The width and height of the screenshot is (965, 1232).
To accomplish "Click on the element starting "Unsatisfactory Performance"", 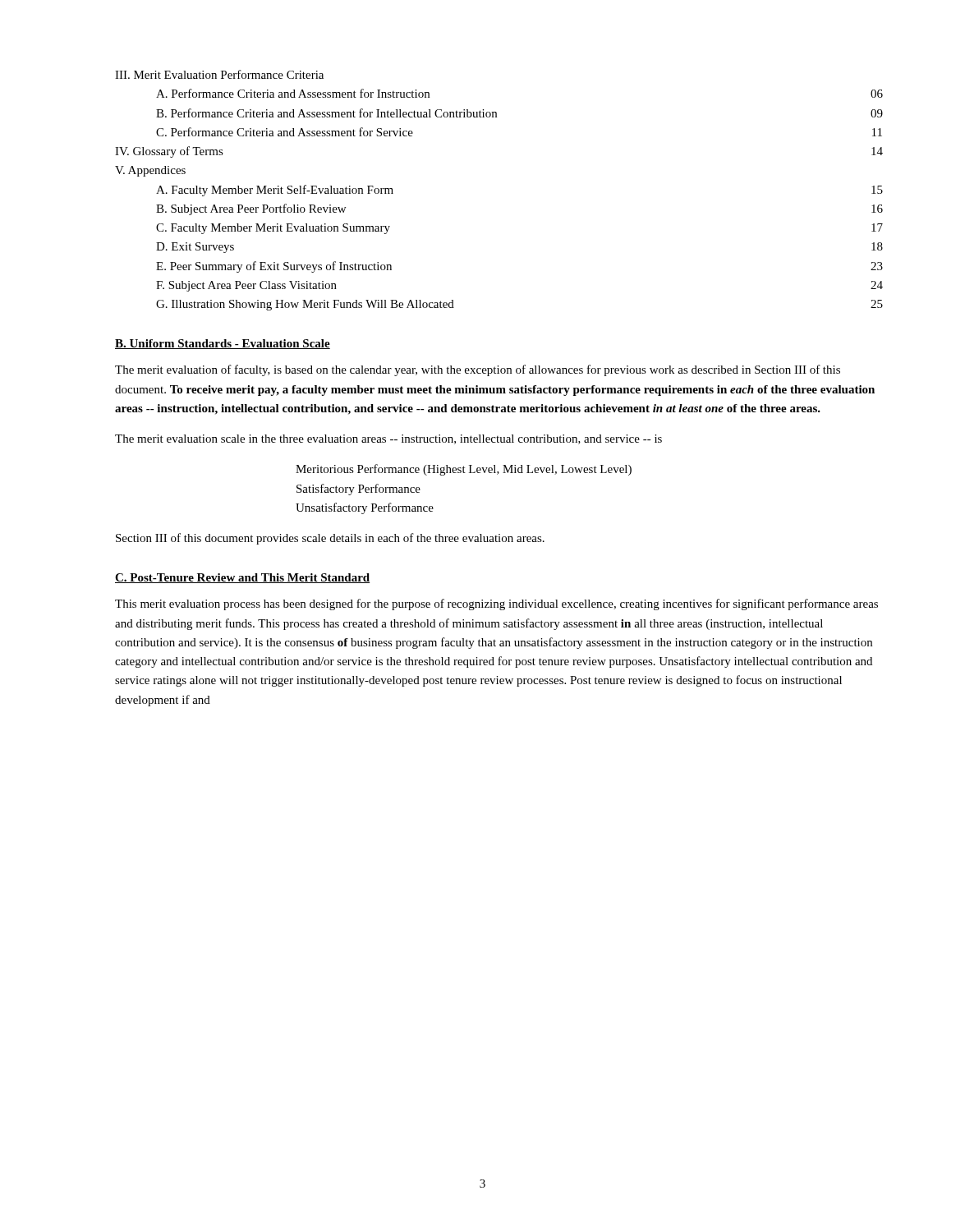I will (x=365, y=507).
